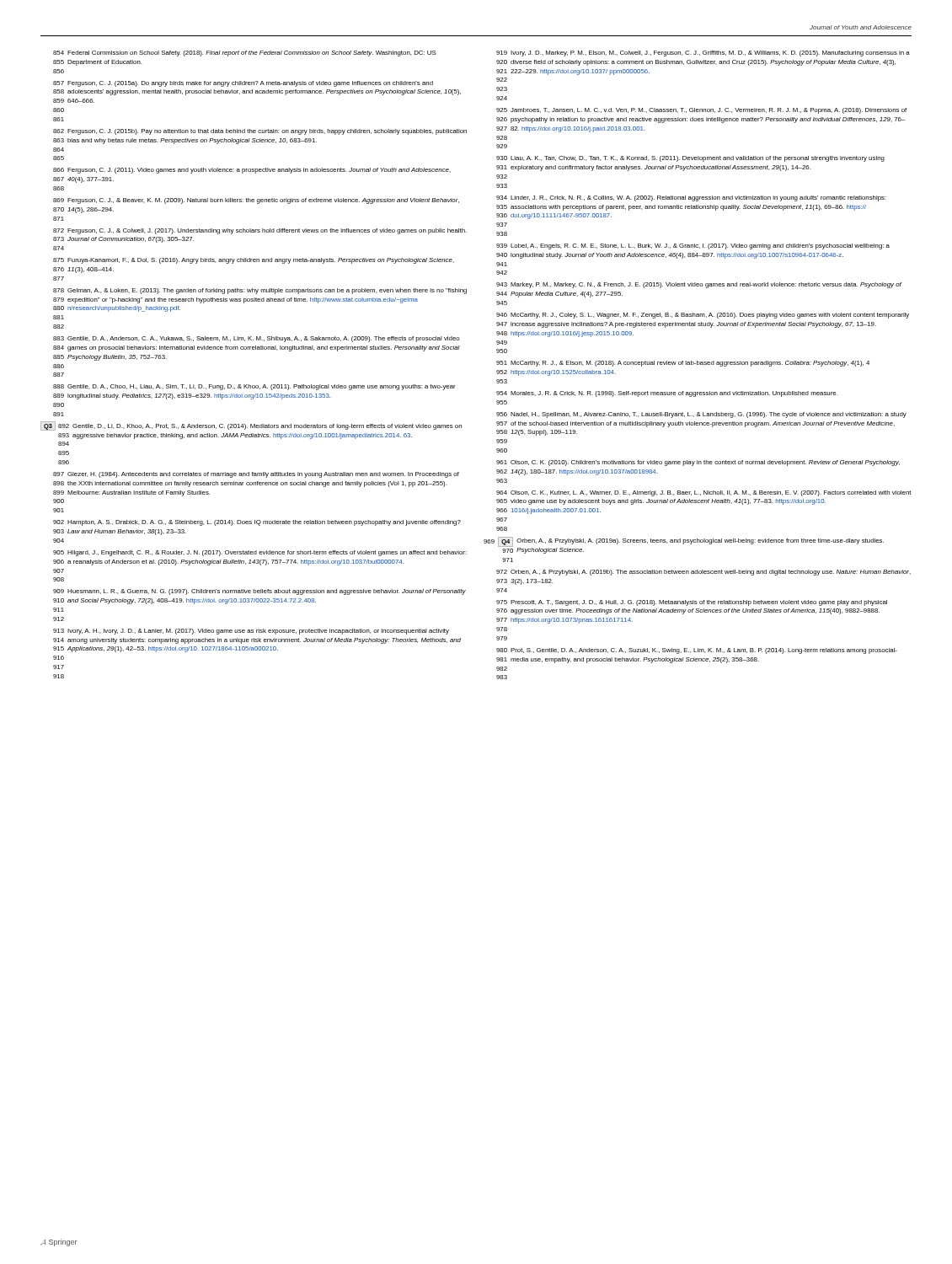The height and width of the screenshot is (1264, 952).
Task: Where is the passage that starts "Q3892893894895896 Gentile, D., Li, D.,"?
Action: click(254, 445)
